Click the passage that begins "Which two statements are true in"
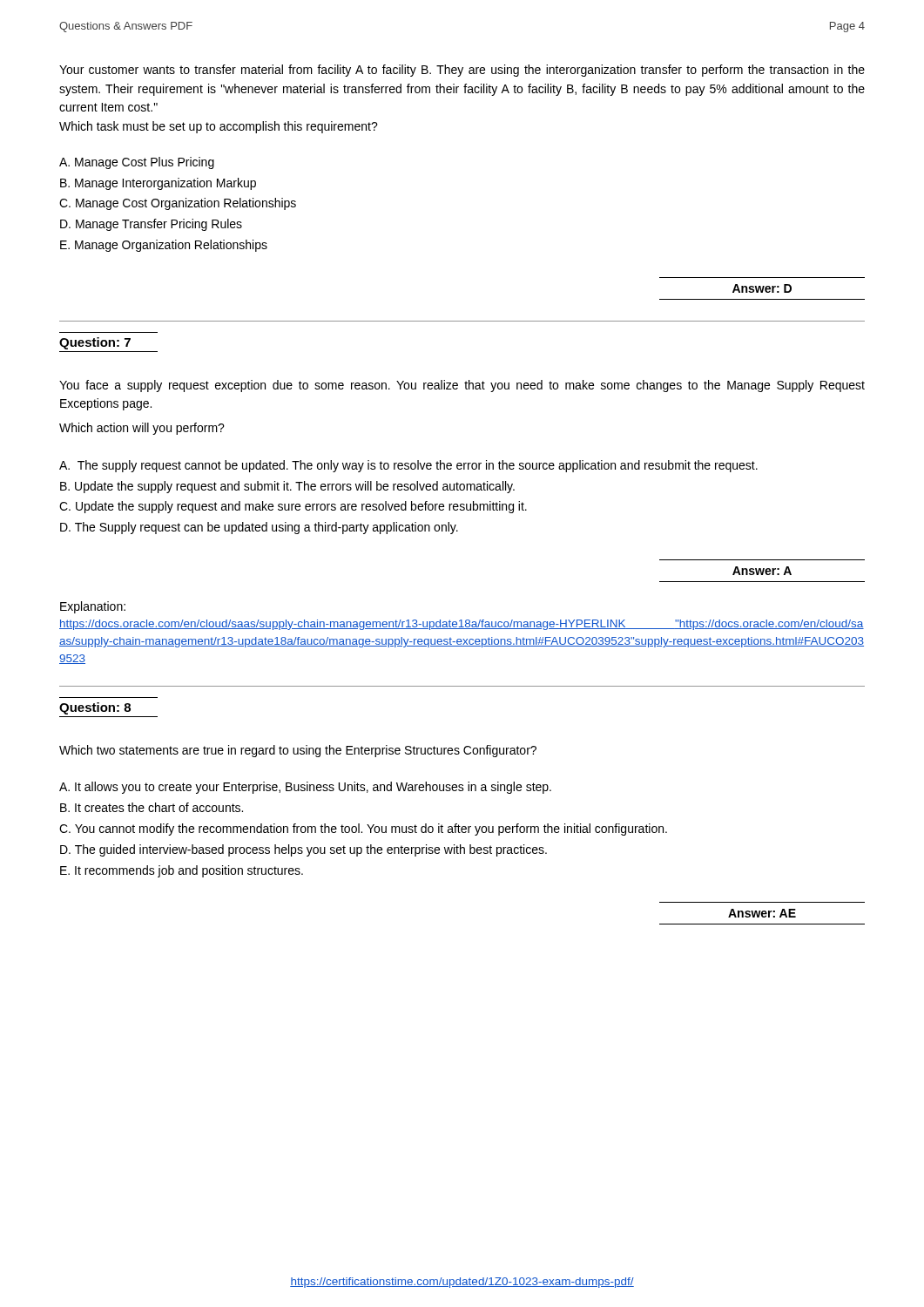924x1307 pixels. [x=298, y=750]
